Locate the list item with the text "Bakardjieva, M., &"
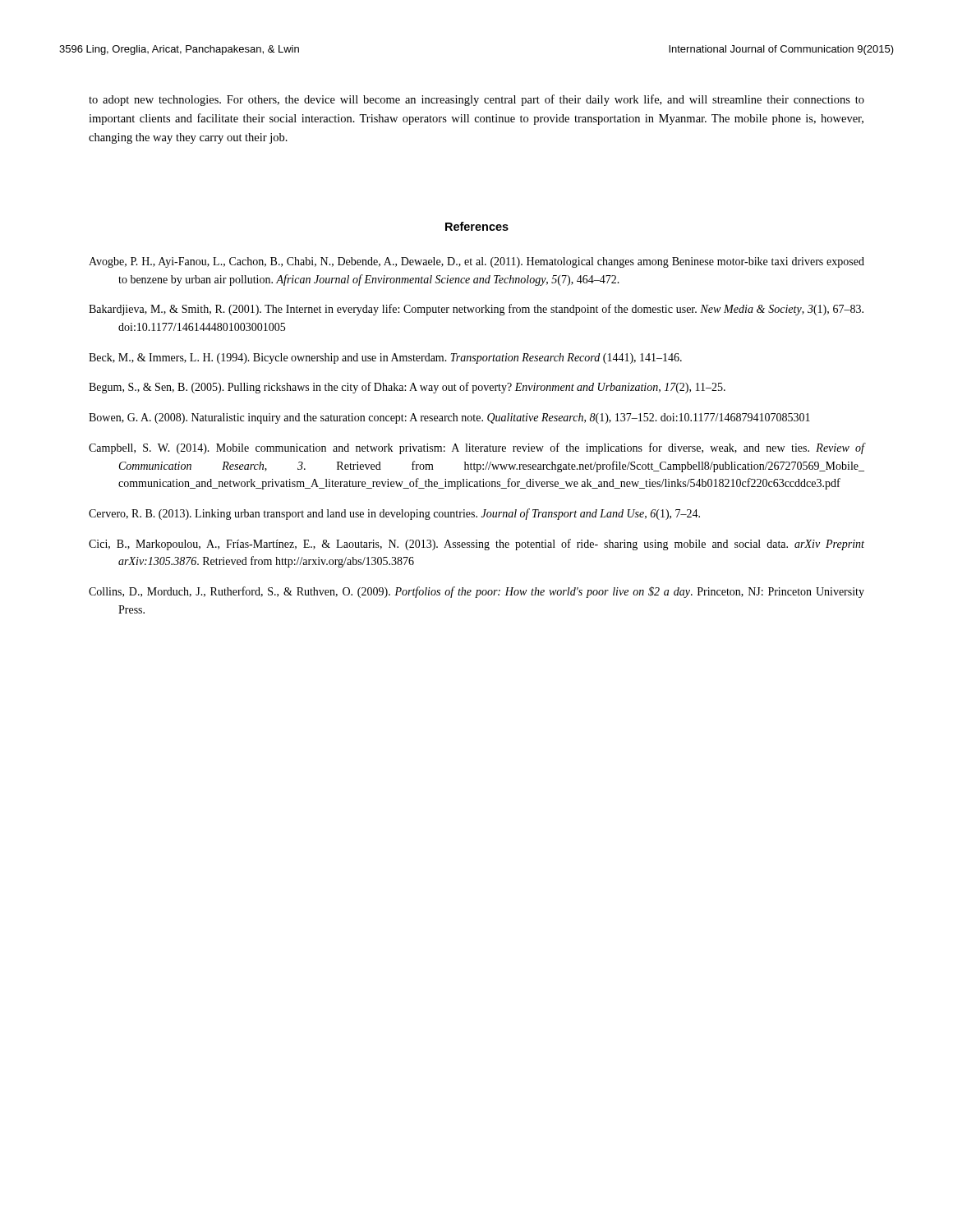 (x=476, y=319)
